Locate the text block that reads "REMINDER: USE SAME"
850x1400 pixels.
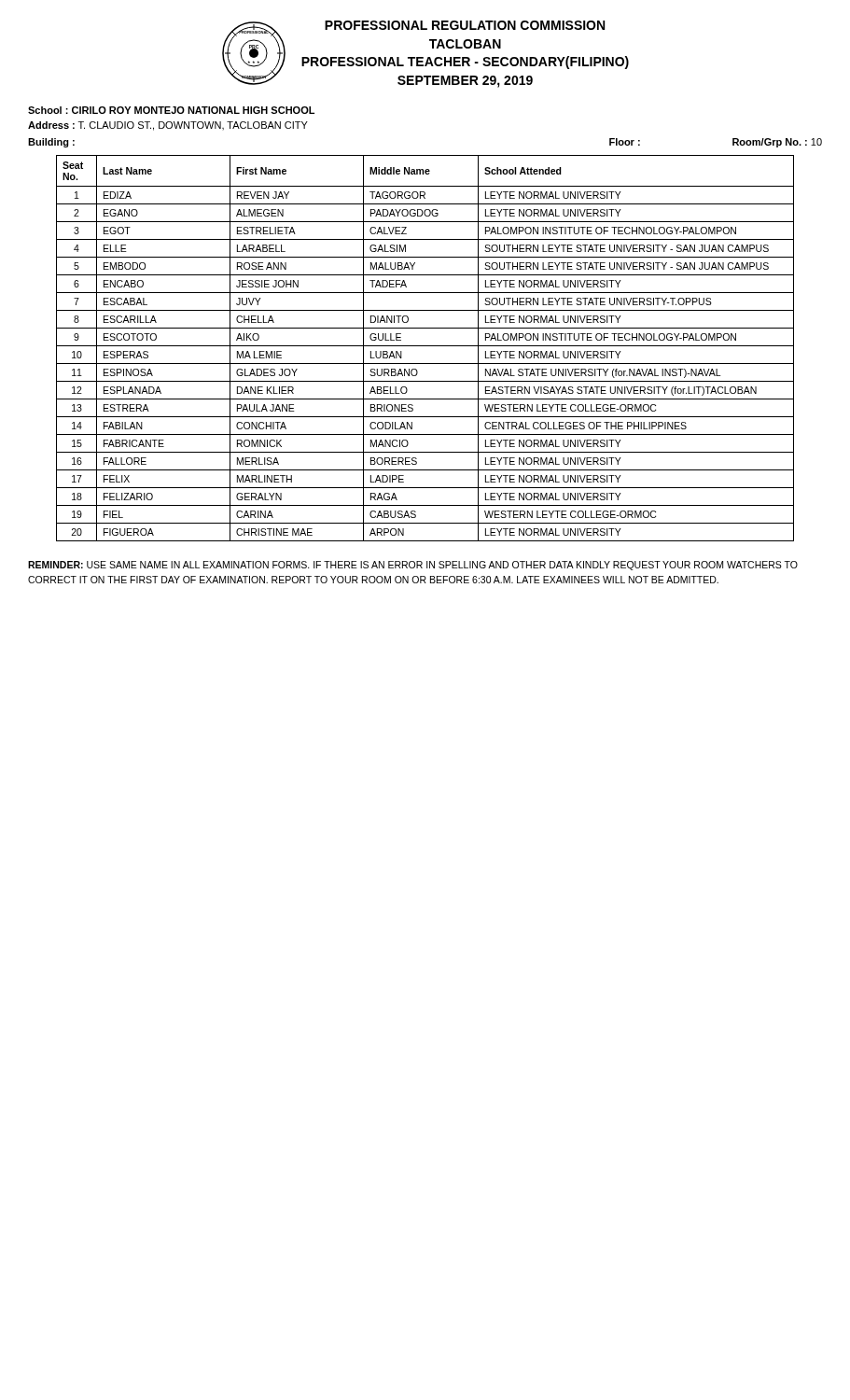coord(425,573)
